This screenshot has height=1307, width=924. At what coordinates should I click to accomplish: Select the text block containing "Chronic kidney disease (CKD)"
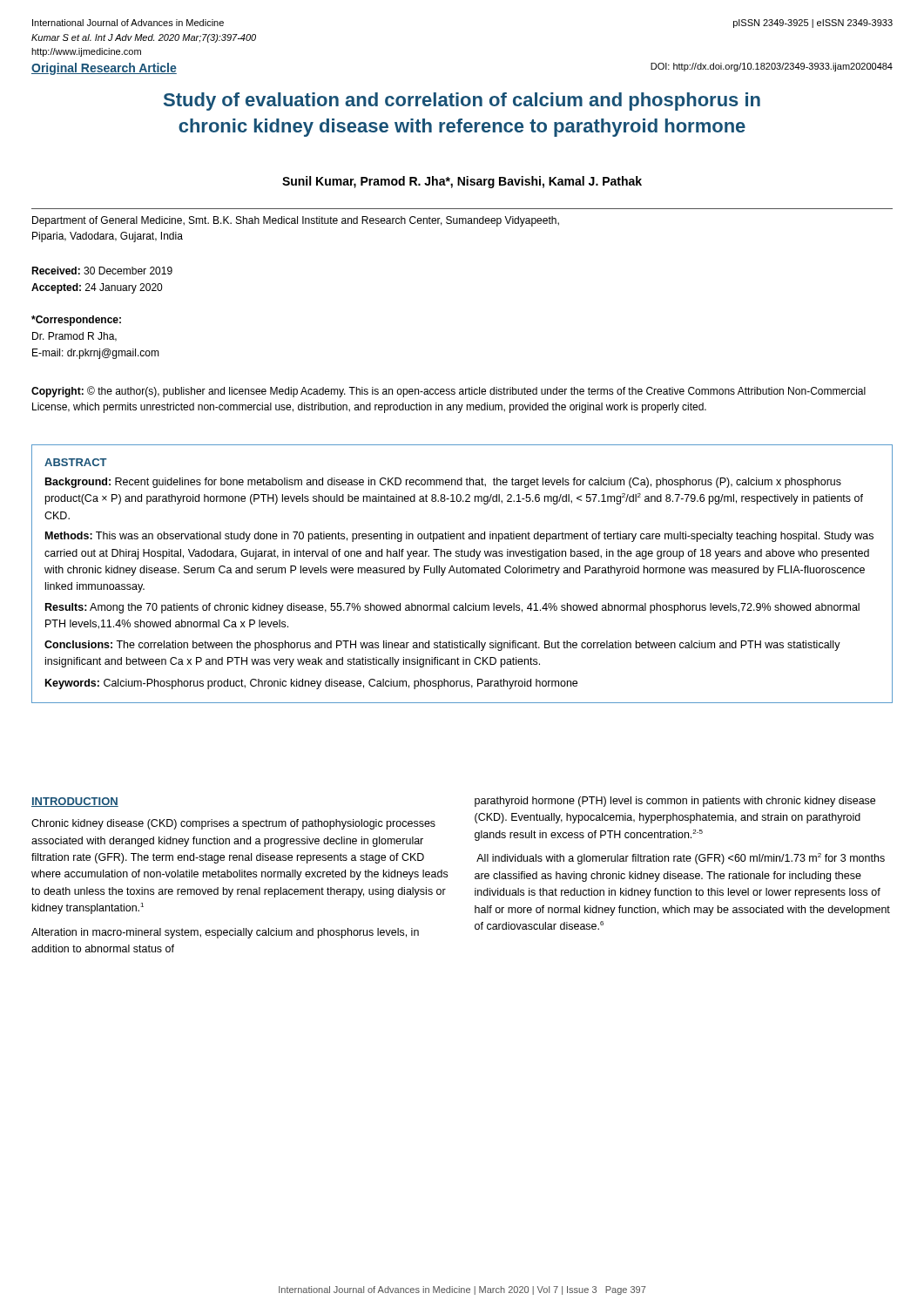tap(241, 887)
